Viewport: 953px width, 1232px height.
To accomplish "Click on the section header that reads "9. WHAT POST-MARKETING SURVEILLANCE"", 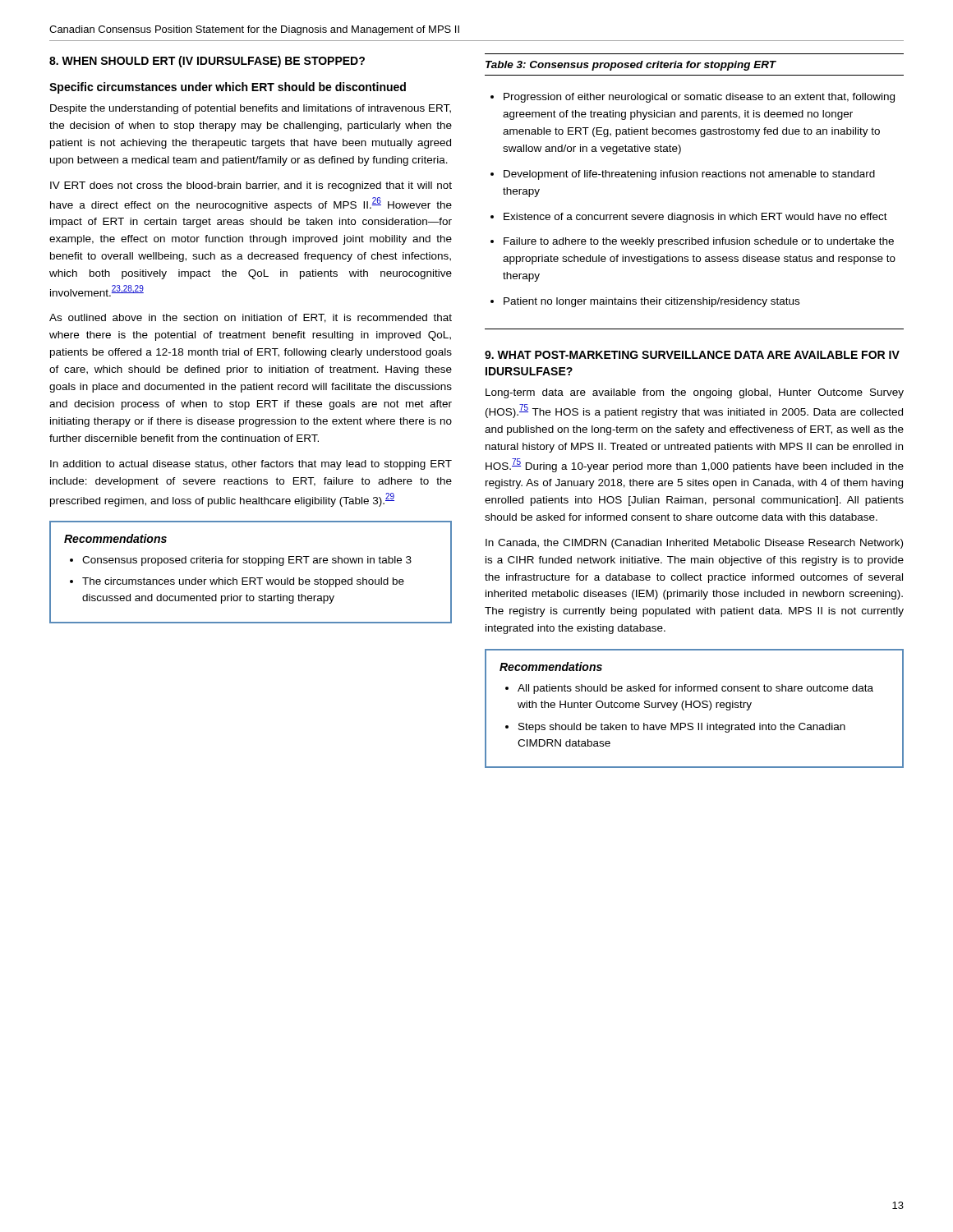I will (692, 363).
